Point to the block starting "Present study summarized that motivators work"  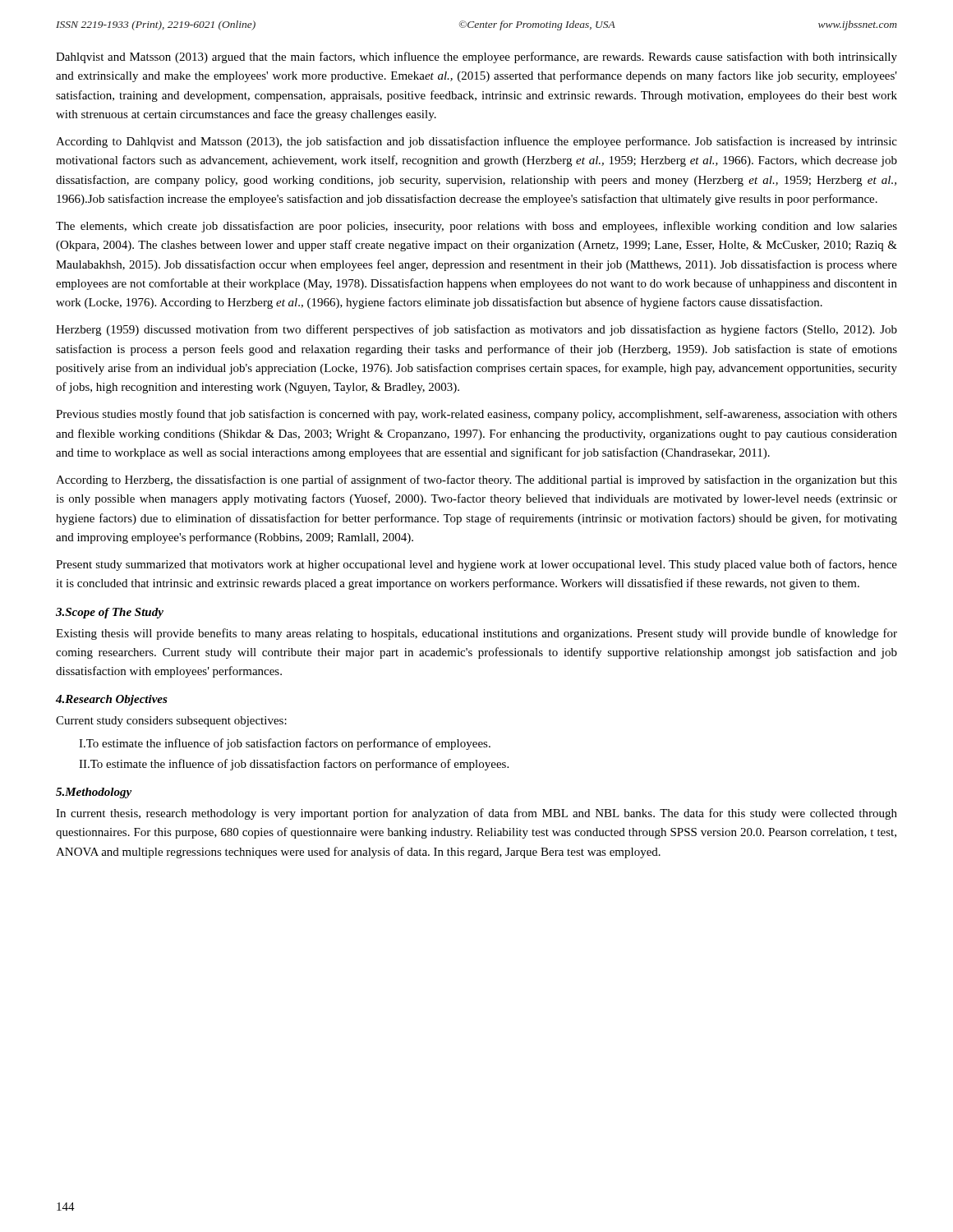point(476,574)
